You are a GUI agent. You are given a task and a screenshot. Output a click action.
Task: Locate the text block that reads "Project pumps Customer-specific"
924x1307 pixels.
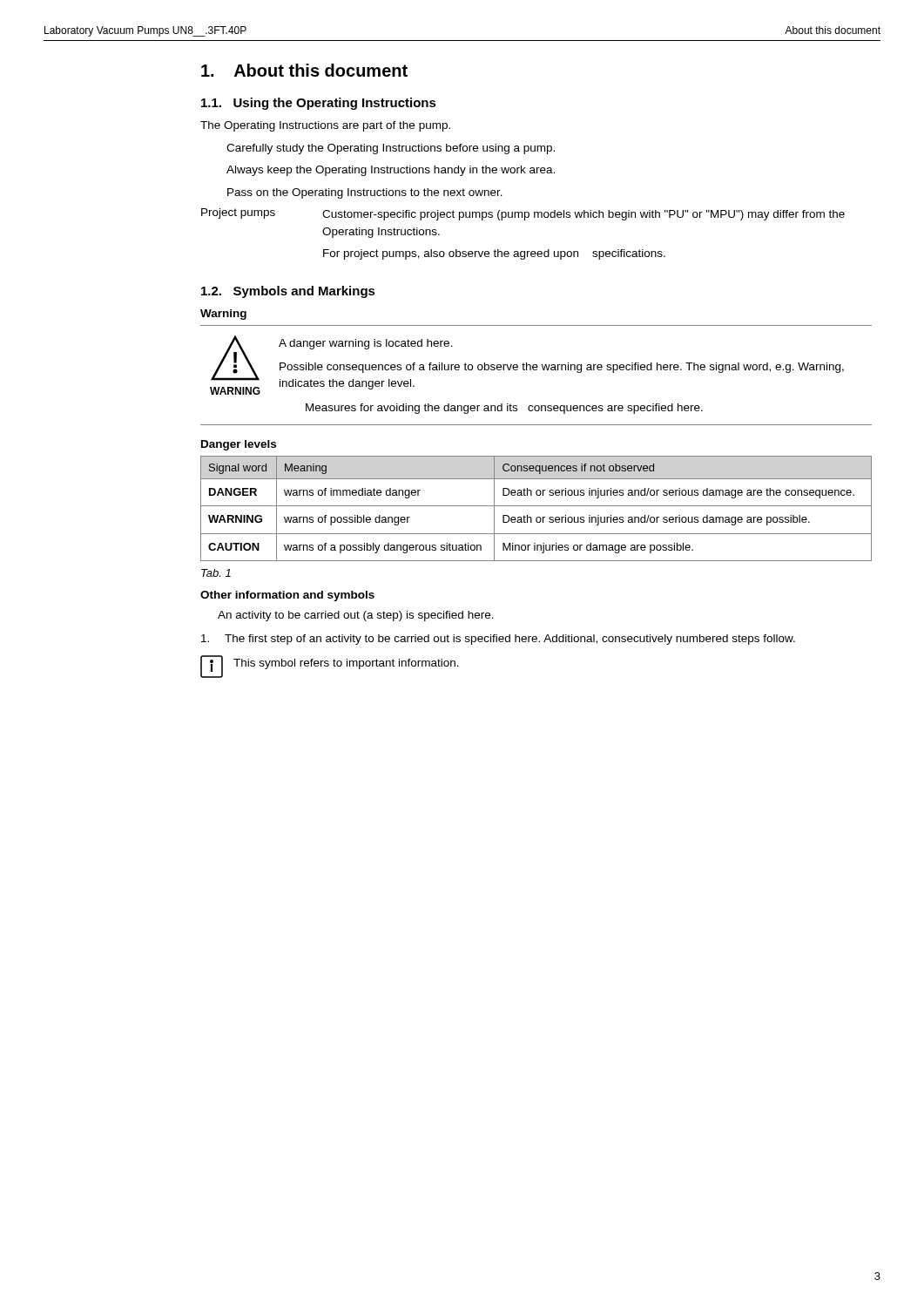point(523,214)
